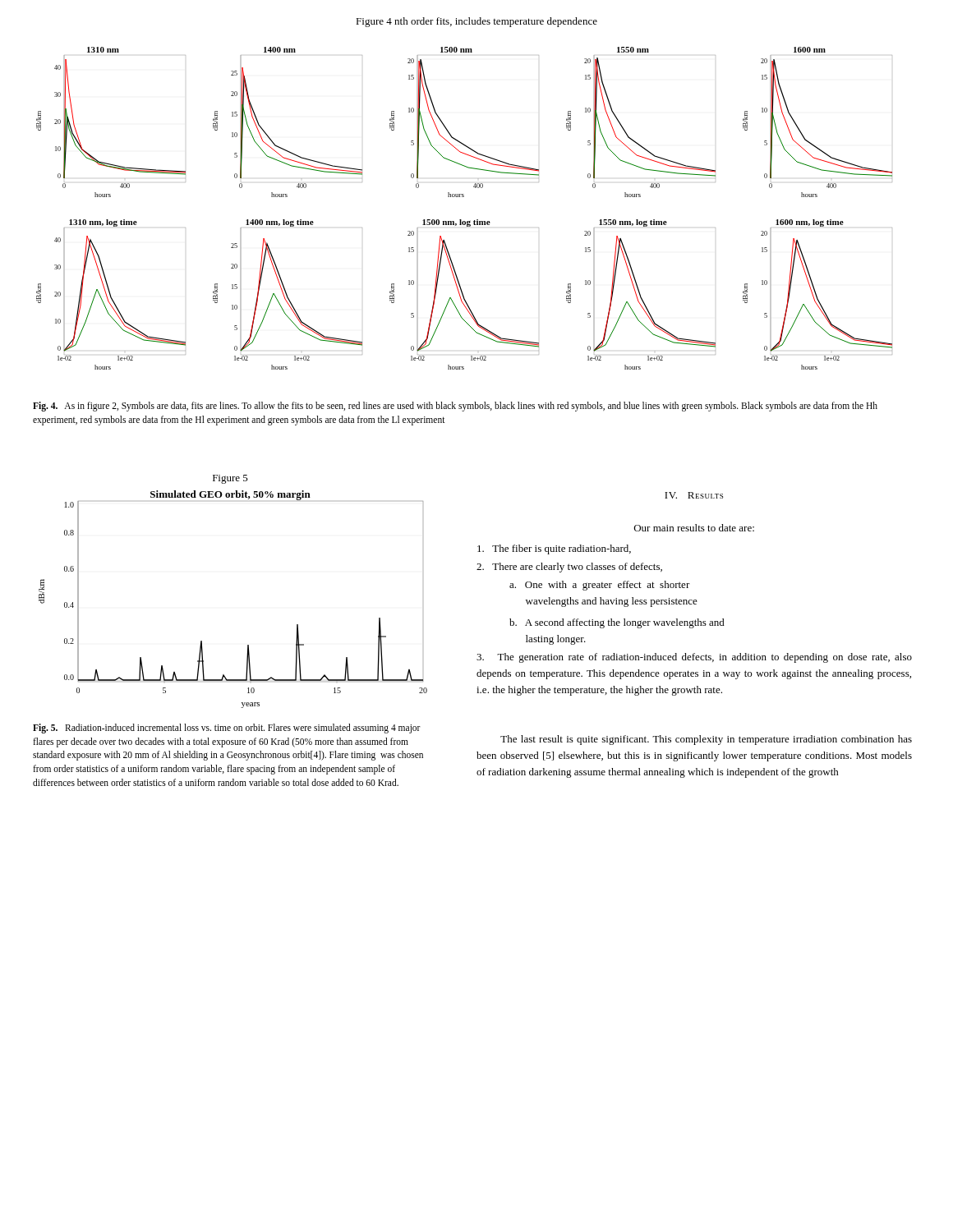Locate the region starting "IV. Results"

(x=694, y=495)
